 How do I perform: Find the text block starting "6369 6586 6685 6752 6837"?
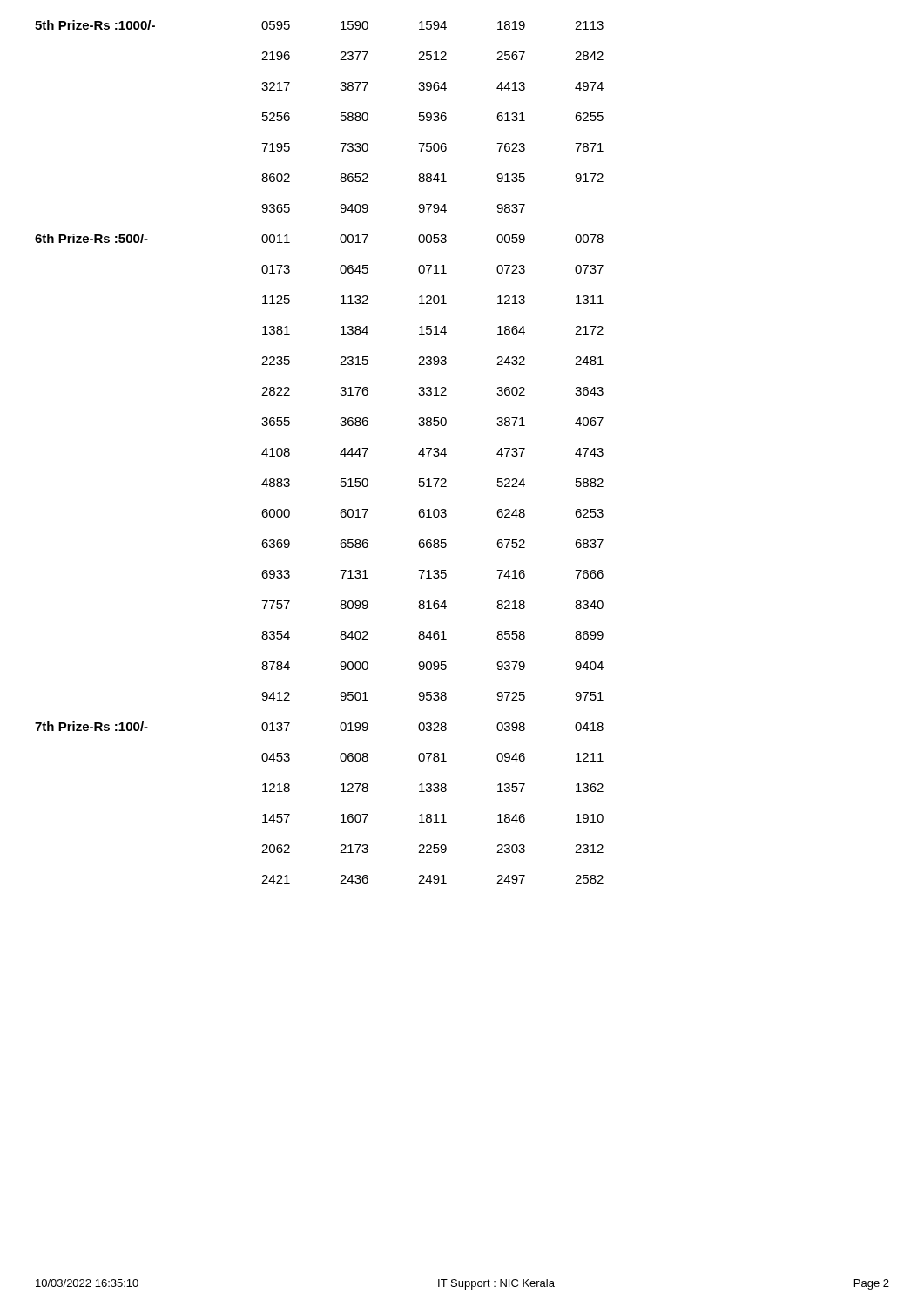(x=457, y=543)
